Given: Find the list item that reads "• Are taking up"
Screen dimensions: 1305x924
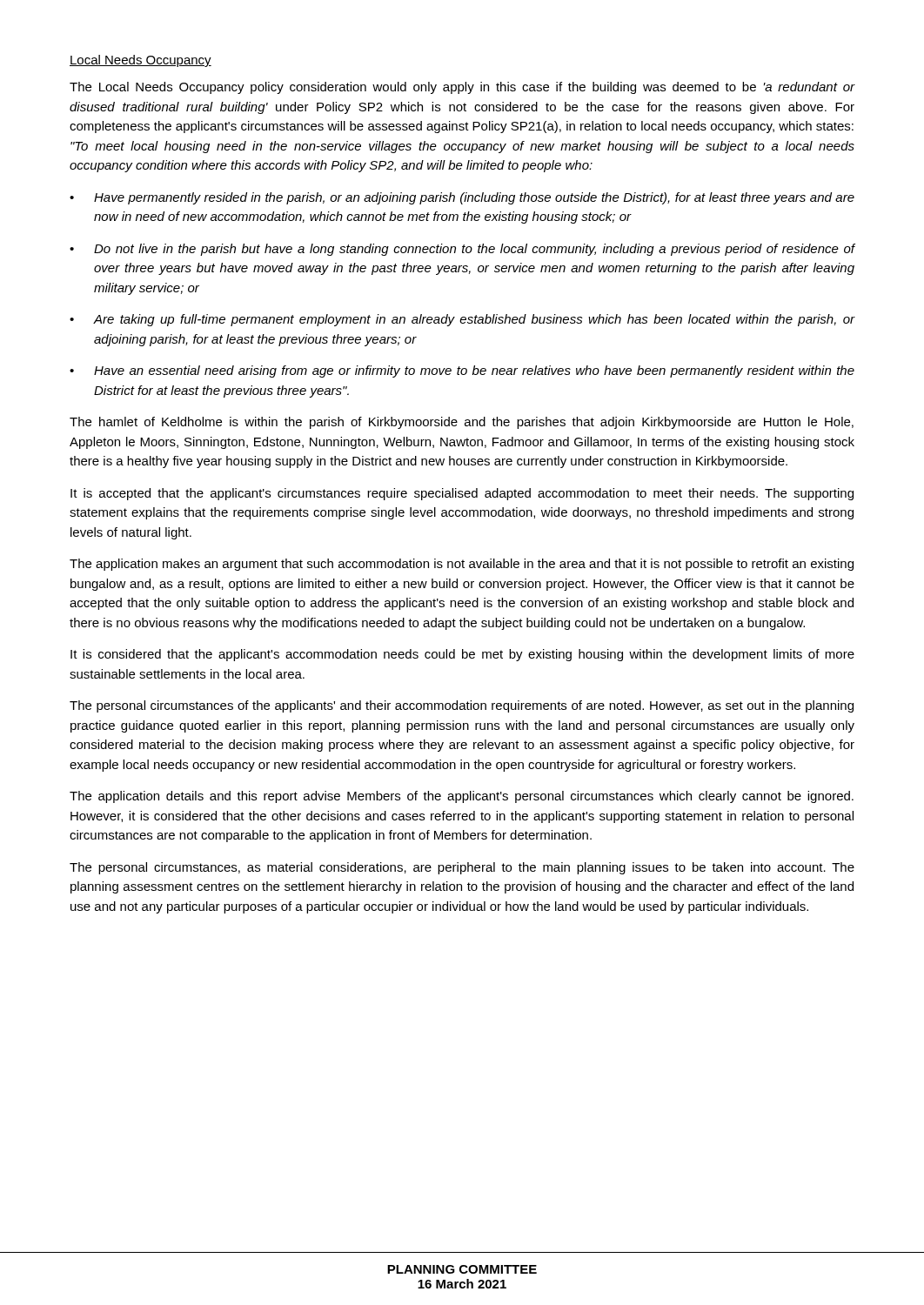Looking at the screenshot, I should (x=462, y=329).
